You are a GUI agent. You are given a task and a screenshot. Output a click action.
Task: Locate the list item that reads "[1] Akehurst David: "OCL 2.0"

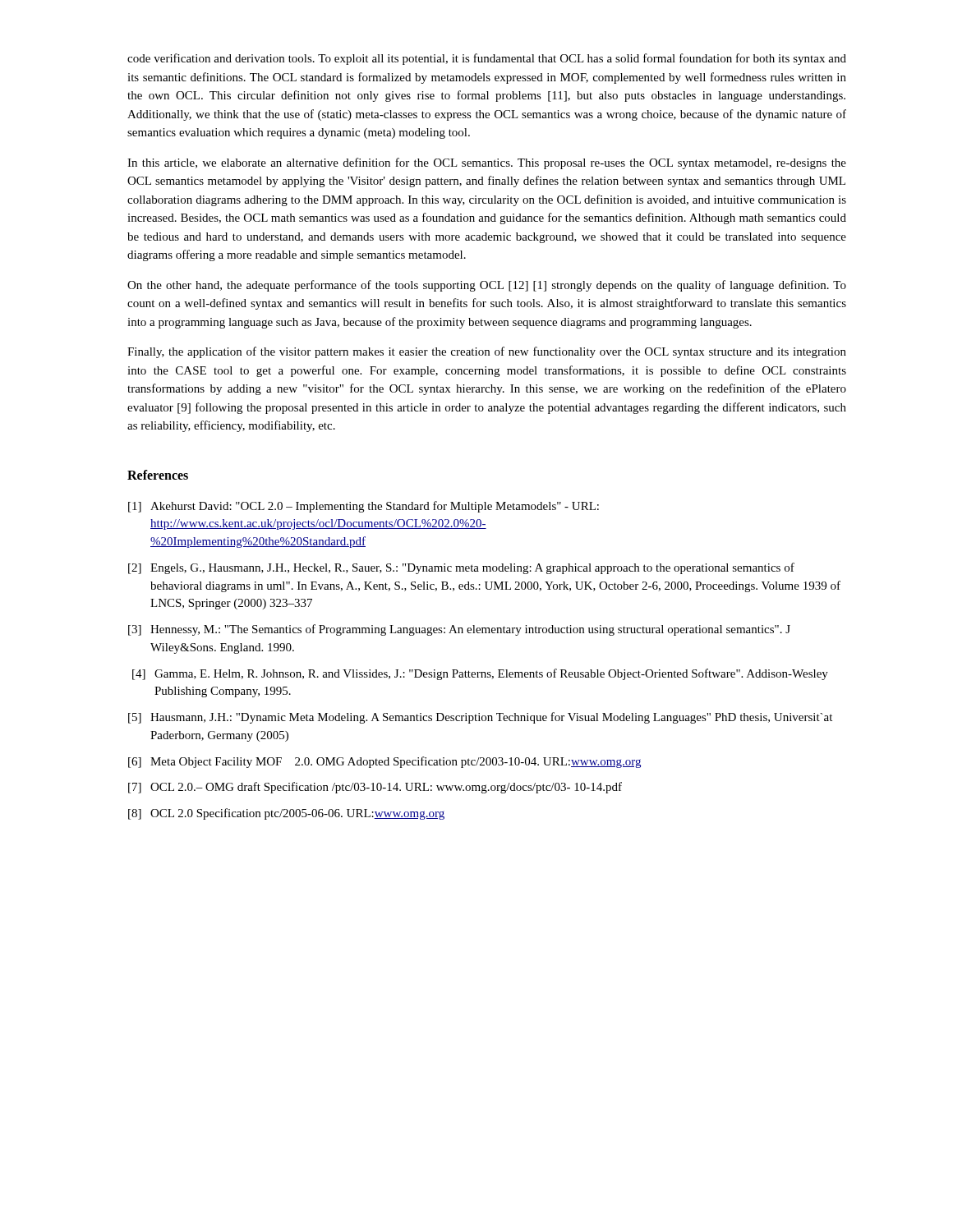tap(487, 524)
